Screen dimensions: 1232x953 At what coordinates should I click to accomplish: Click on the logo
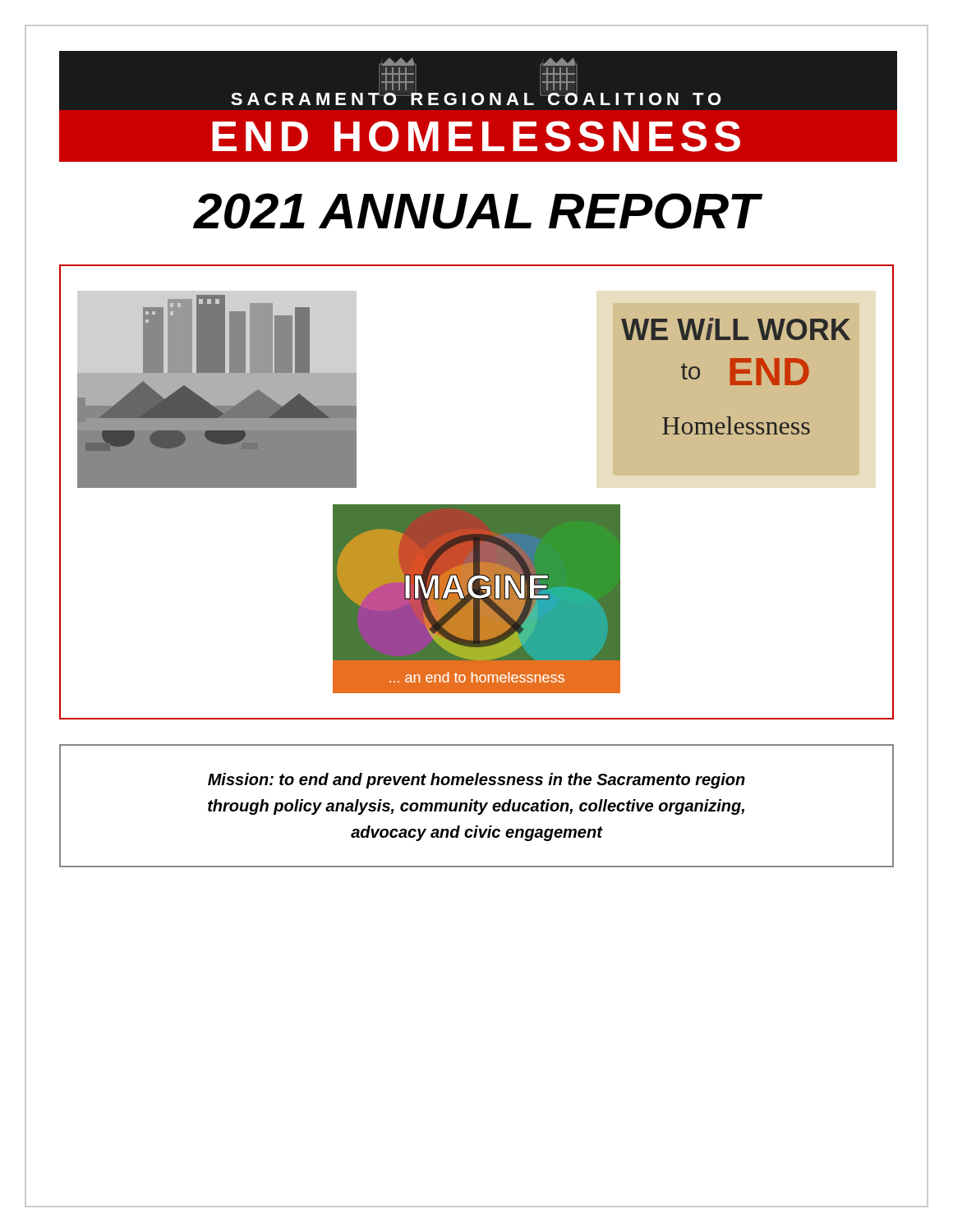pos(476,108)
